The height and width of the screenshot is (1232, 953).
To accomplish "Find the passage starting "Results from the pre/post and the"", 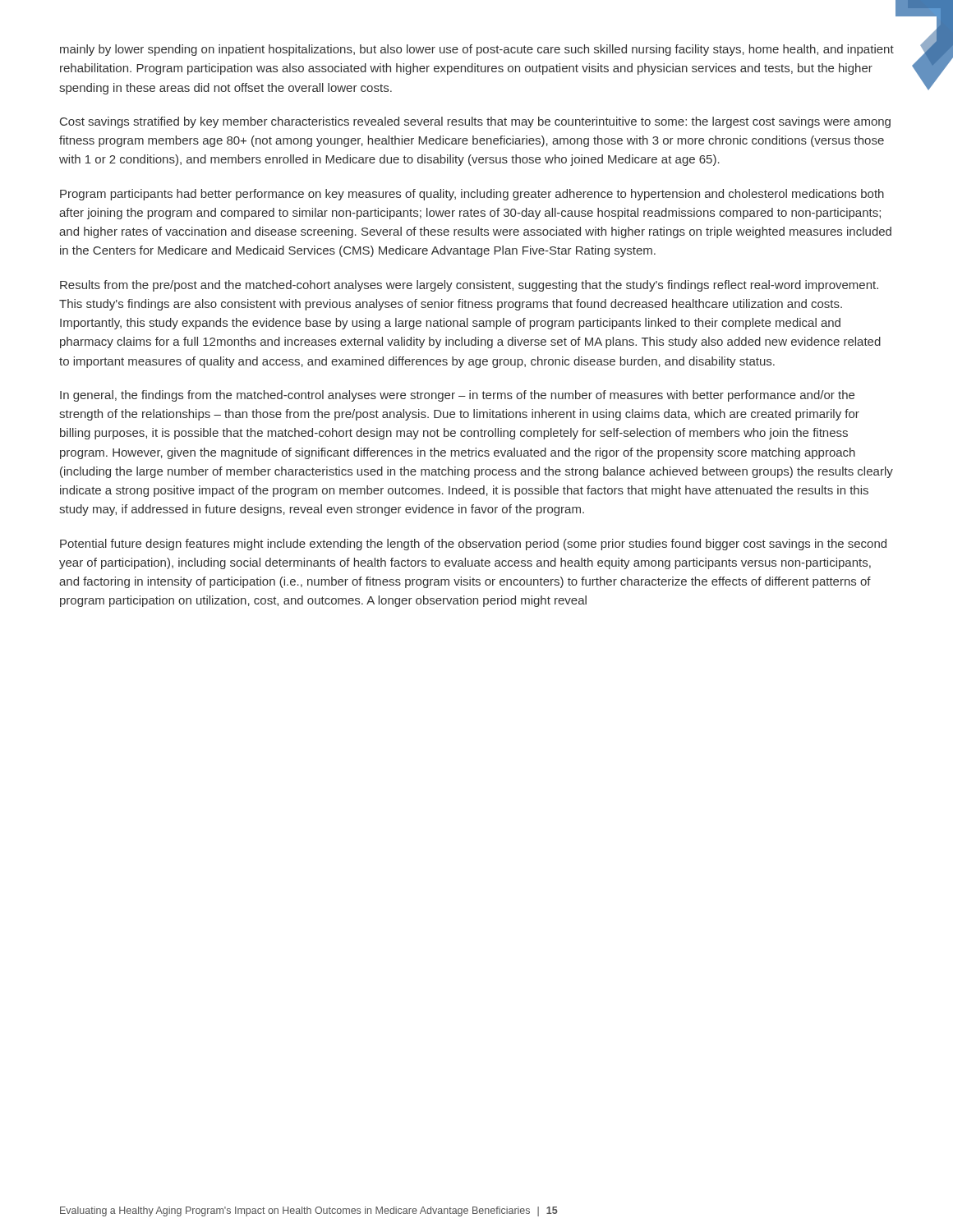I will (470, 322).
